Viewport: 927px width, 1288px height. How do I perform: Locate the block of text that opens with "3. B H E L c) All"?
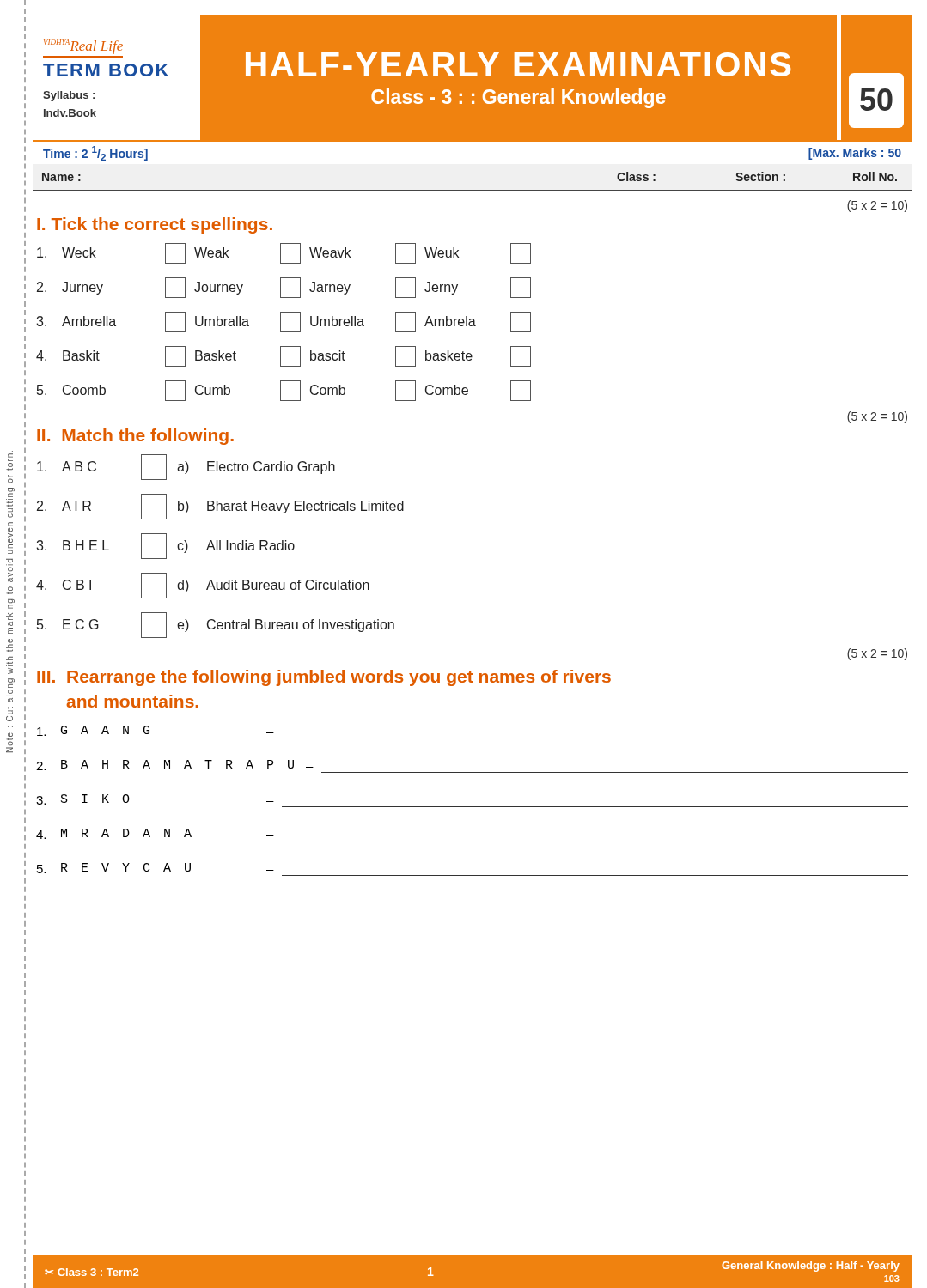point(165,546)
